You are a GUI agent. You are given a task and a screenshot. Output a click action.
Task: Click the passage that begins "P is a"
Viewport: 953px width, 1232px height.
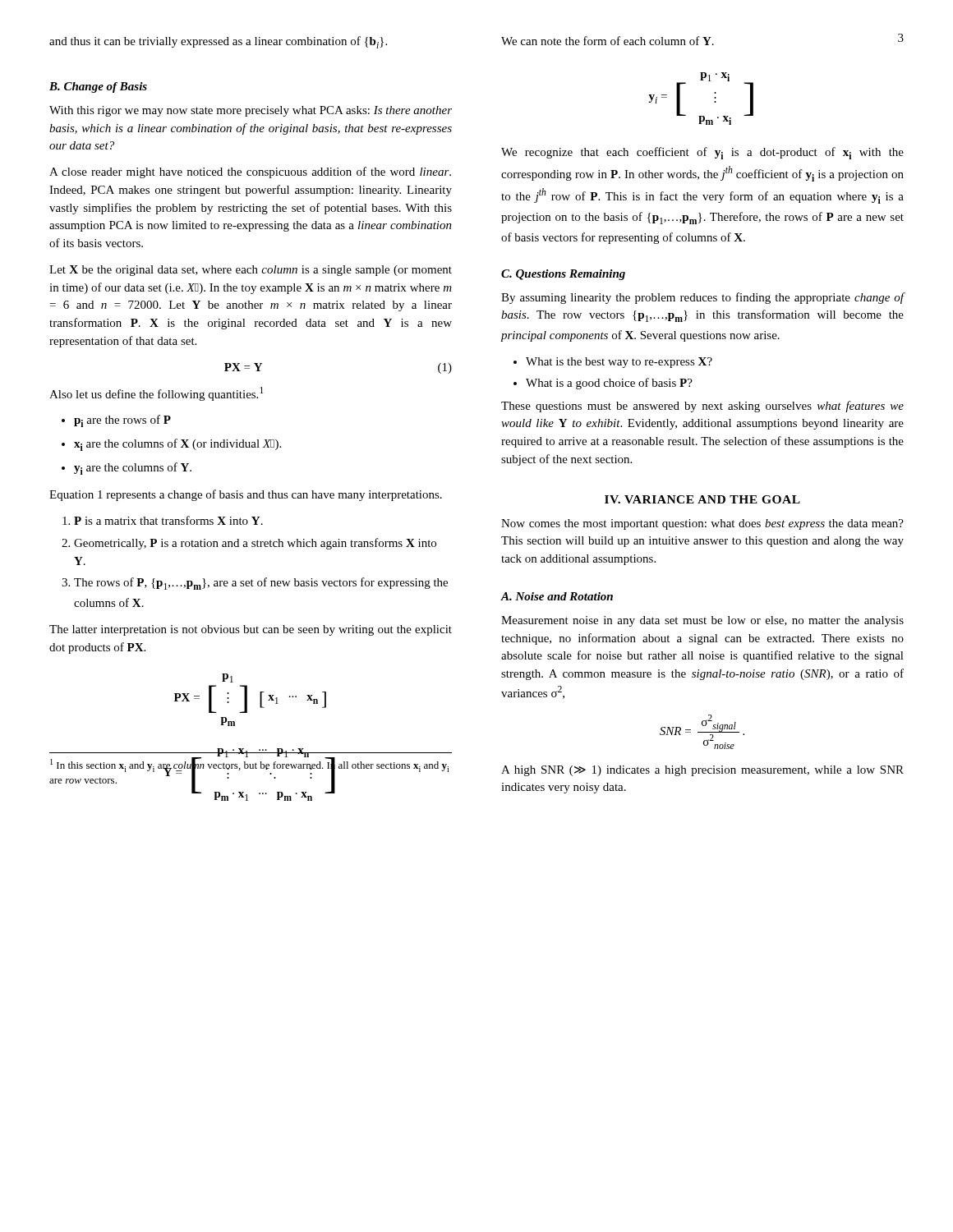tap(251, 522)
